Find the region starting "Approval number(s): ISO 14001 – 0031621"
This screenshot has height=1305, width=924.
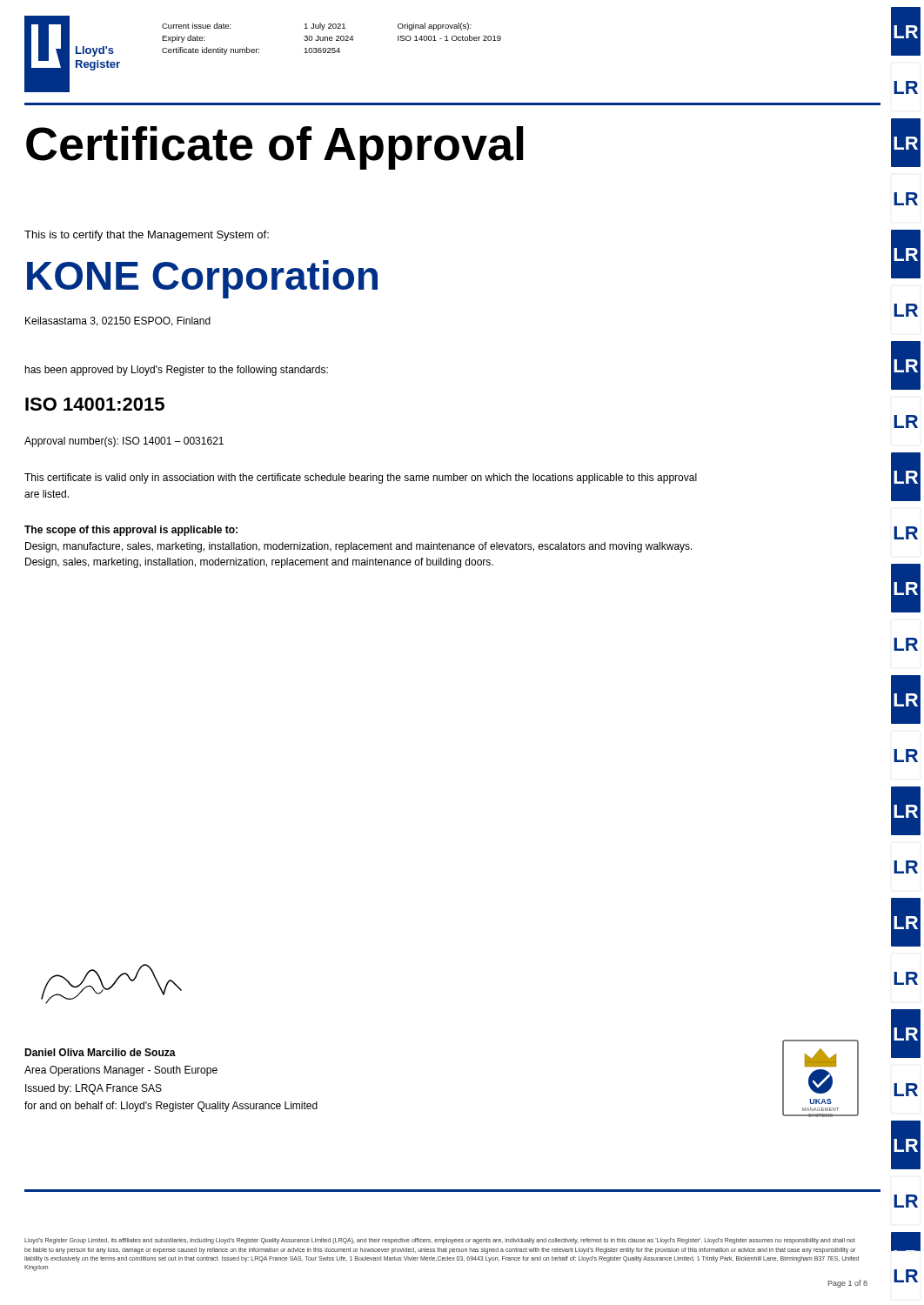(124, 441)
